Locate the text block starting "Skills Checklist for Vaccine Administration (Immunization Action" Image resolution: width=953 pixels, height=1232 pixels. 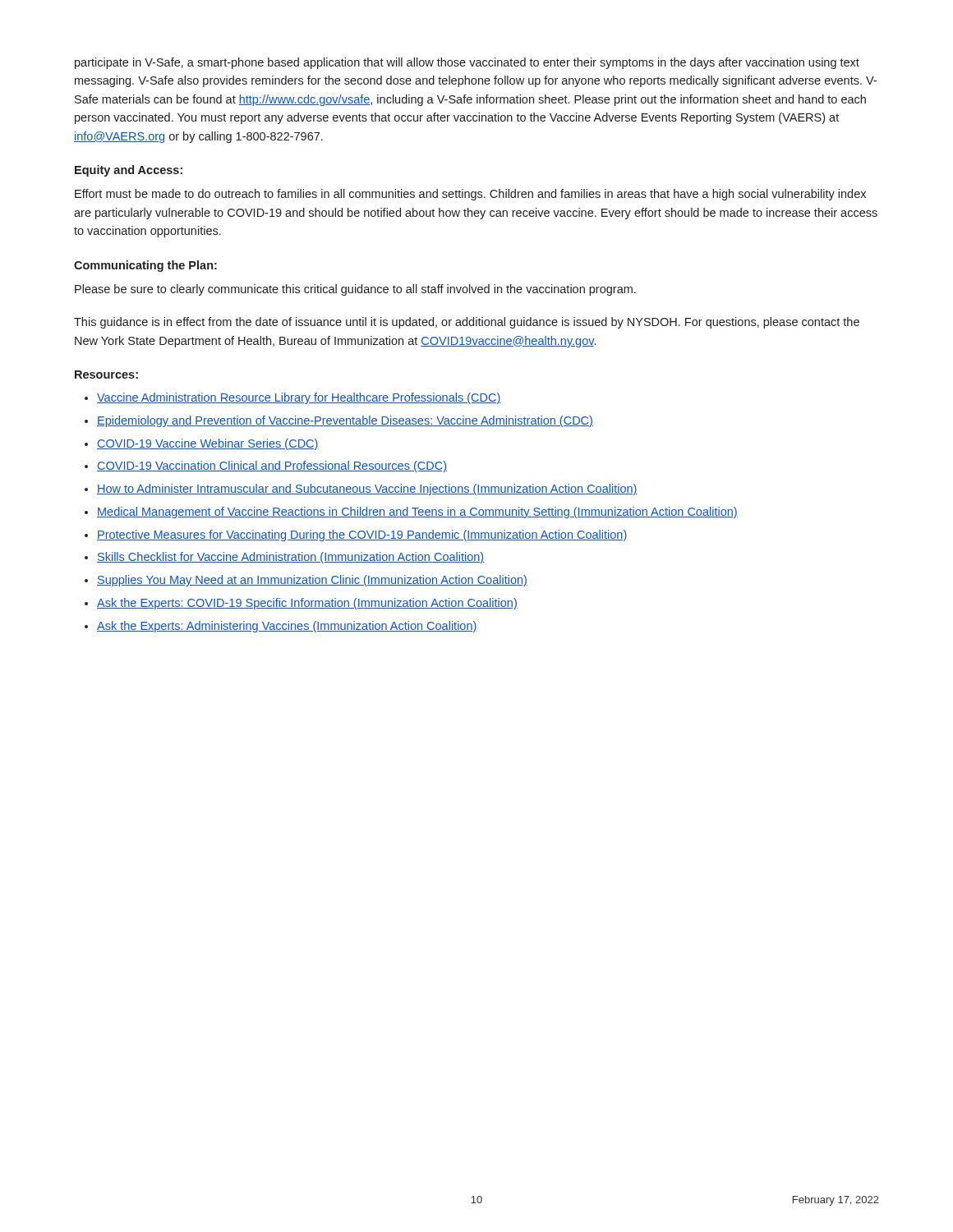(x=290, y=557)
